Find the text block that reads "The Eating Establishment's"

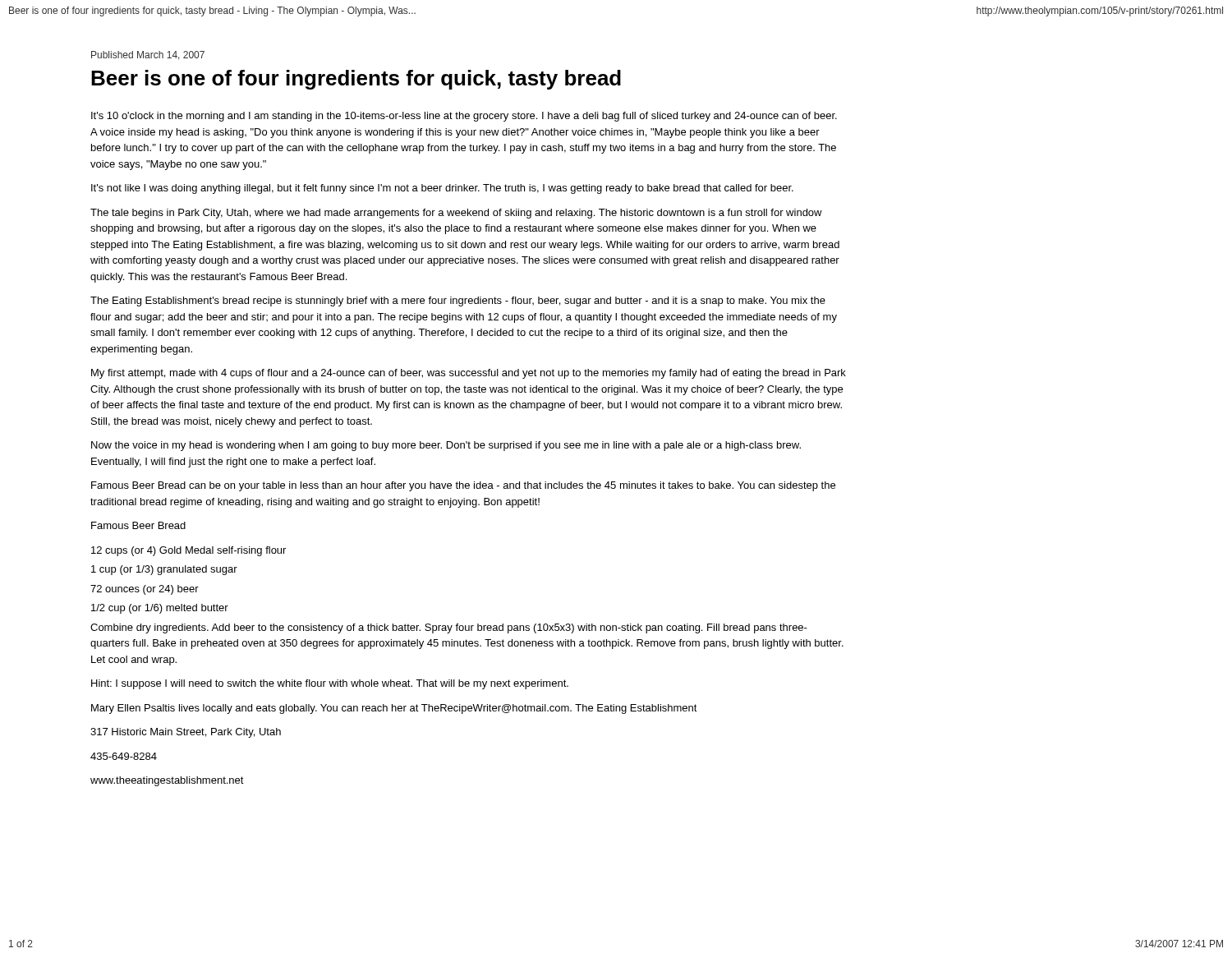point(464,324)
